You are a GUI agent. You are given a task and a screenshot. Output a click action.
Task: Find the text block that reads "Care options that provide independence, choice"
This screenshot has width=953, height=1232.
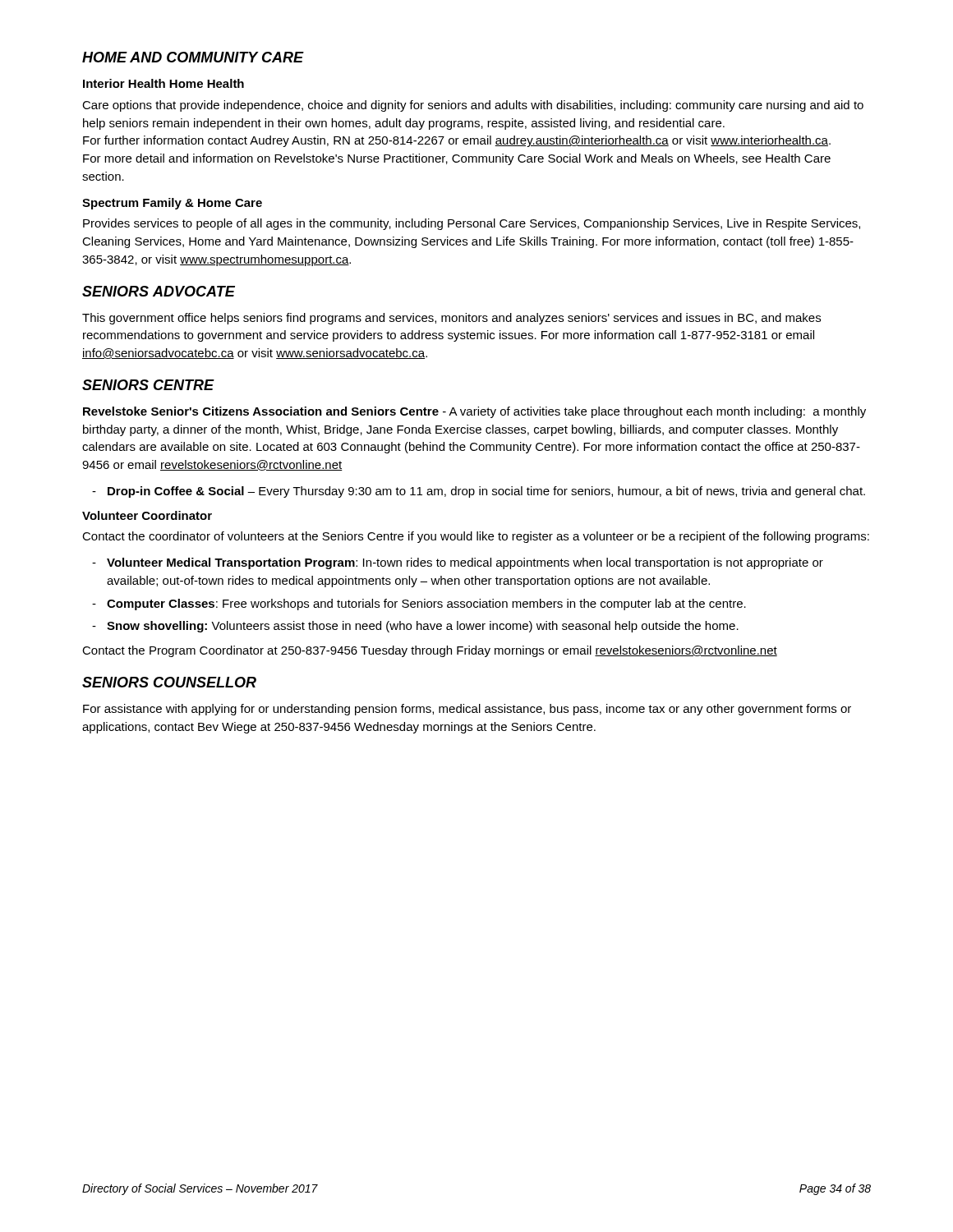tap(476, 141)
